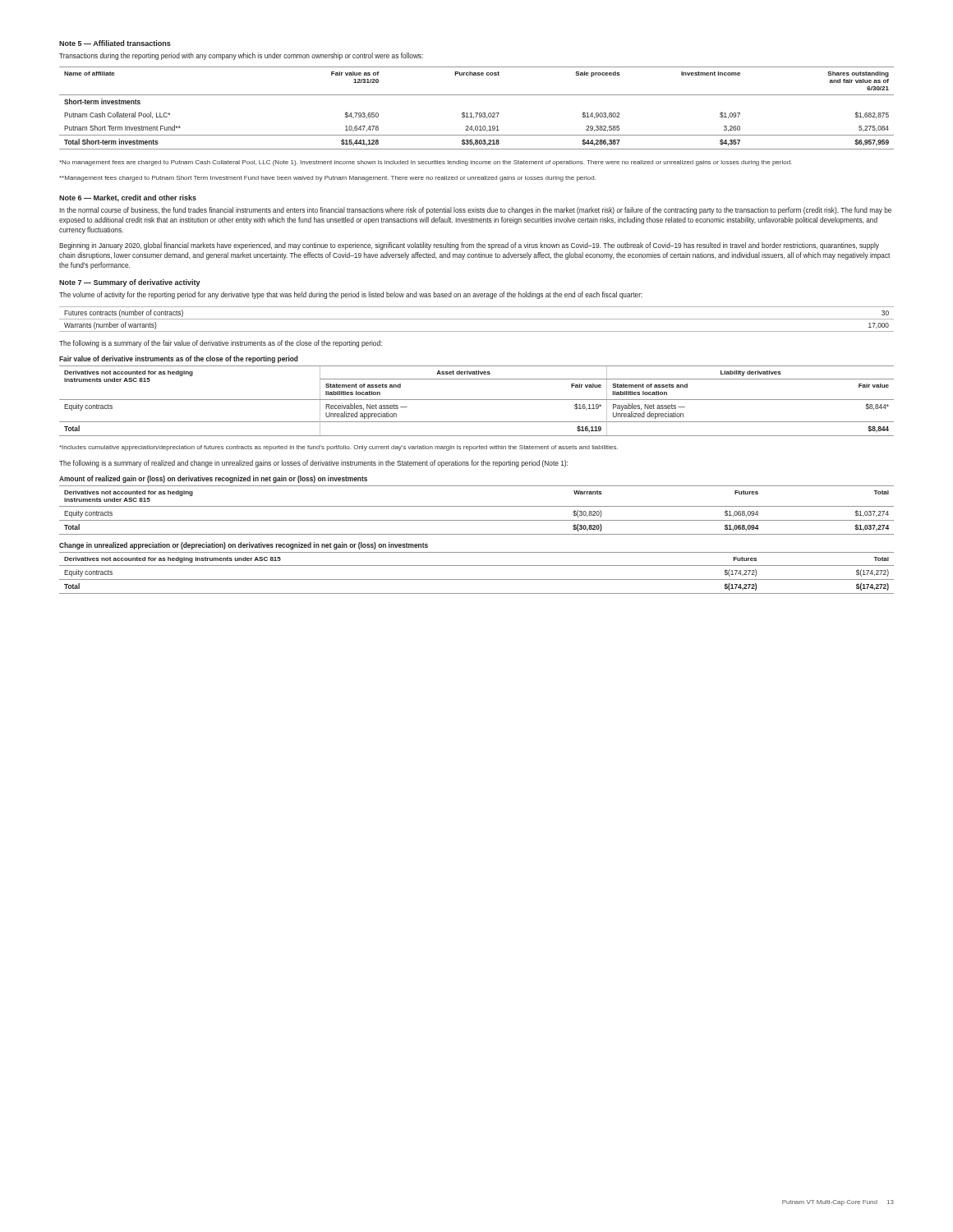Image resolution: width=953 pixels, height=1232 pixels.
Task: Click on the caption that reads "Amount of realized"
Action: pyautogui.click(x=476, y=479)
